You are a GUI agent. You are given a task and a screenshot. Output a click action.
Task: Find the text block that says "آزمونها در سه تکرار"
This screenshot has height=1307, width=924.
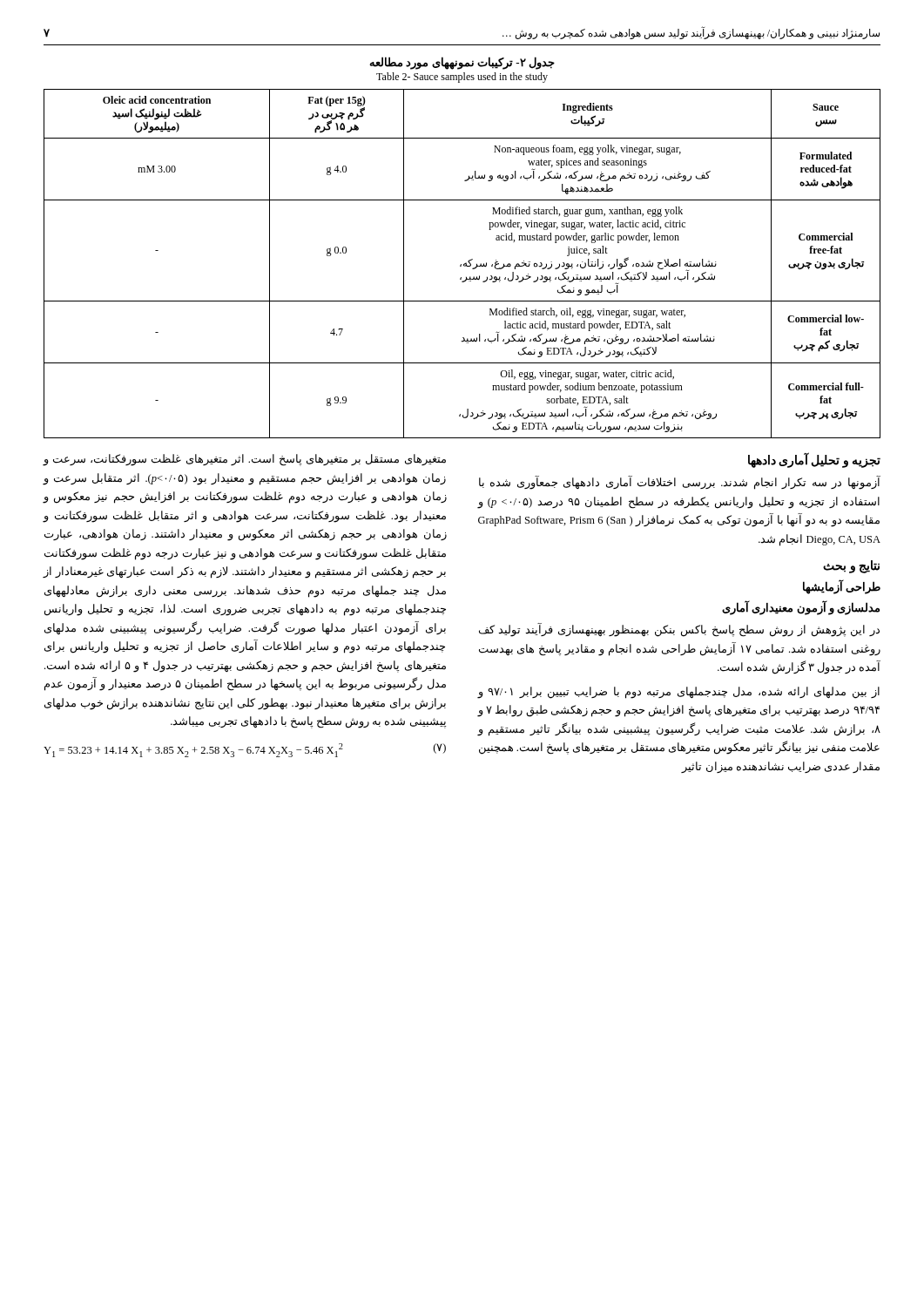click(679, 511)
